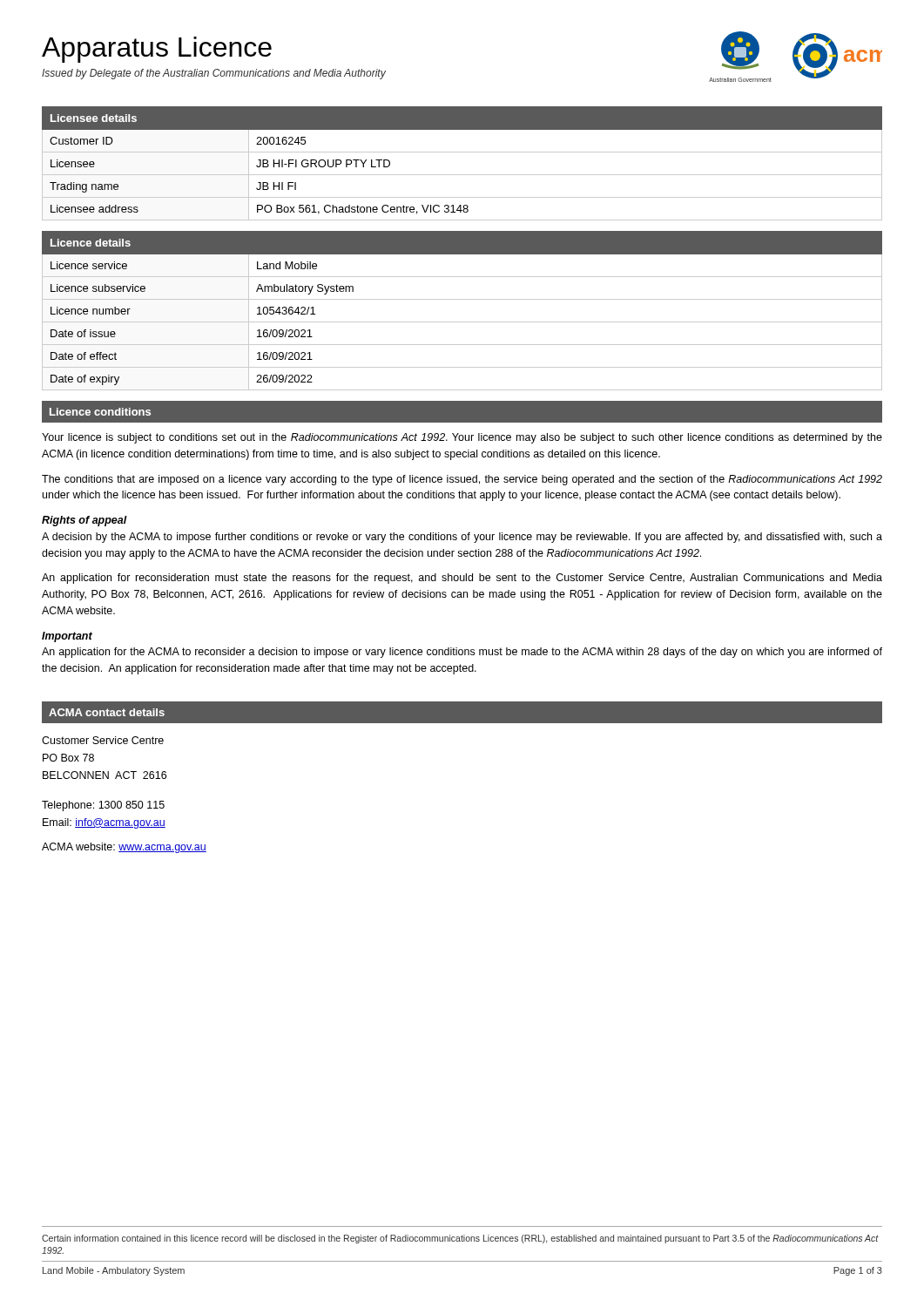Image resolution: width=924 pixels, height=1307 pixels.
Task: Select the text starting "Telephone: 1300 850 115 Email: info@acma.gov.au"
Action: coord(103,814)
